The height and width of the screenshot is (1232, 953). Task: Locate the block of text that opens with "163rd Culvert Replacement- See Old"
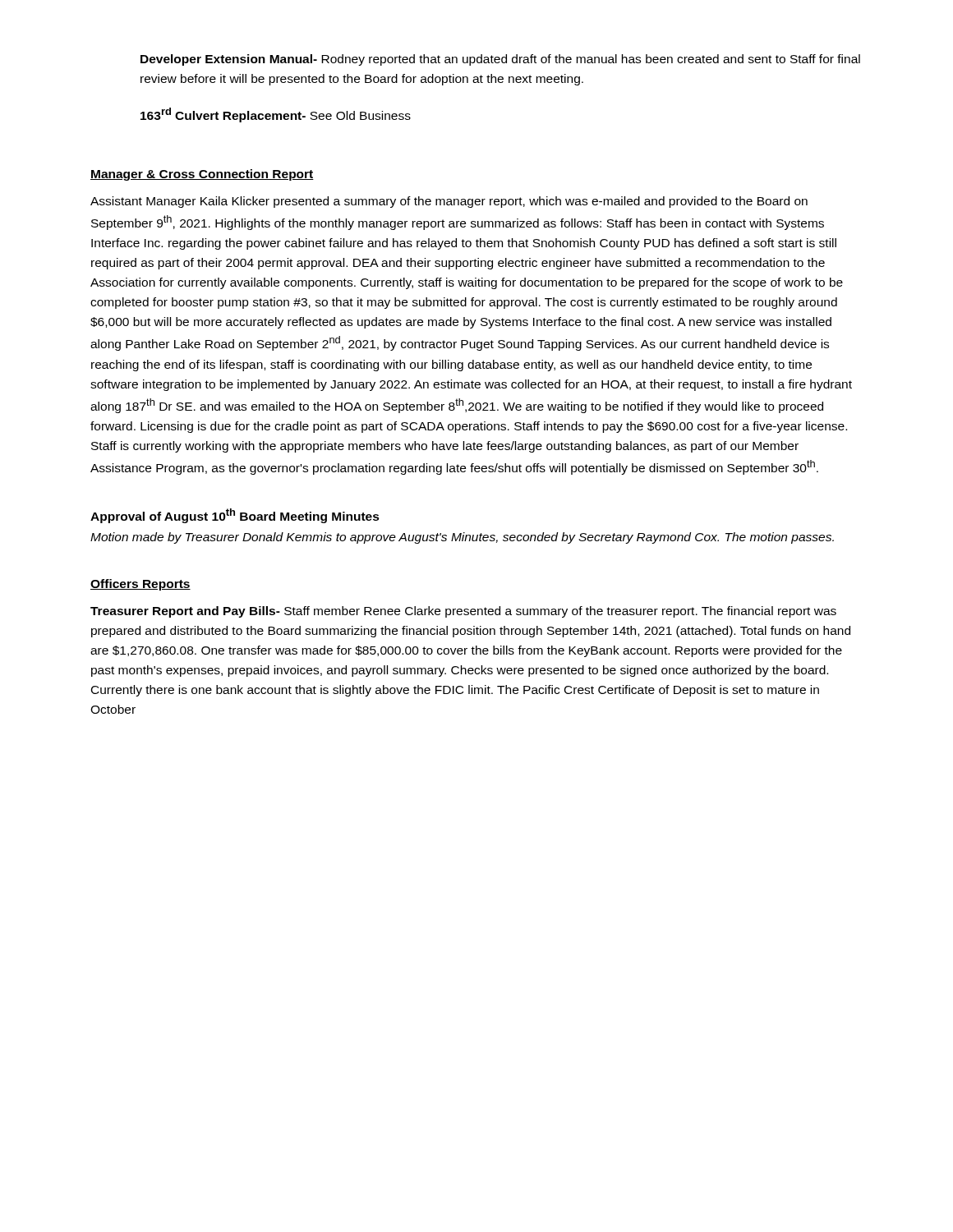[276, 115]
